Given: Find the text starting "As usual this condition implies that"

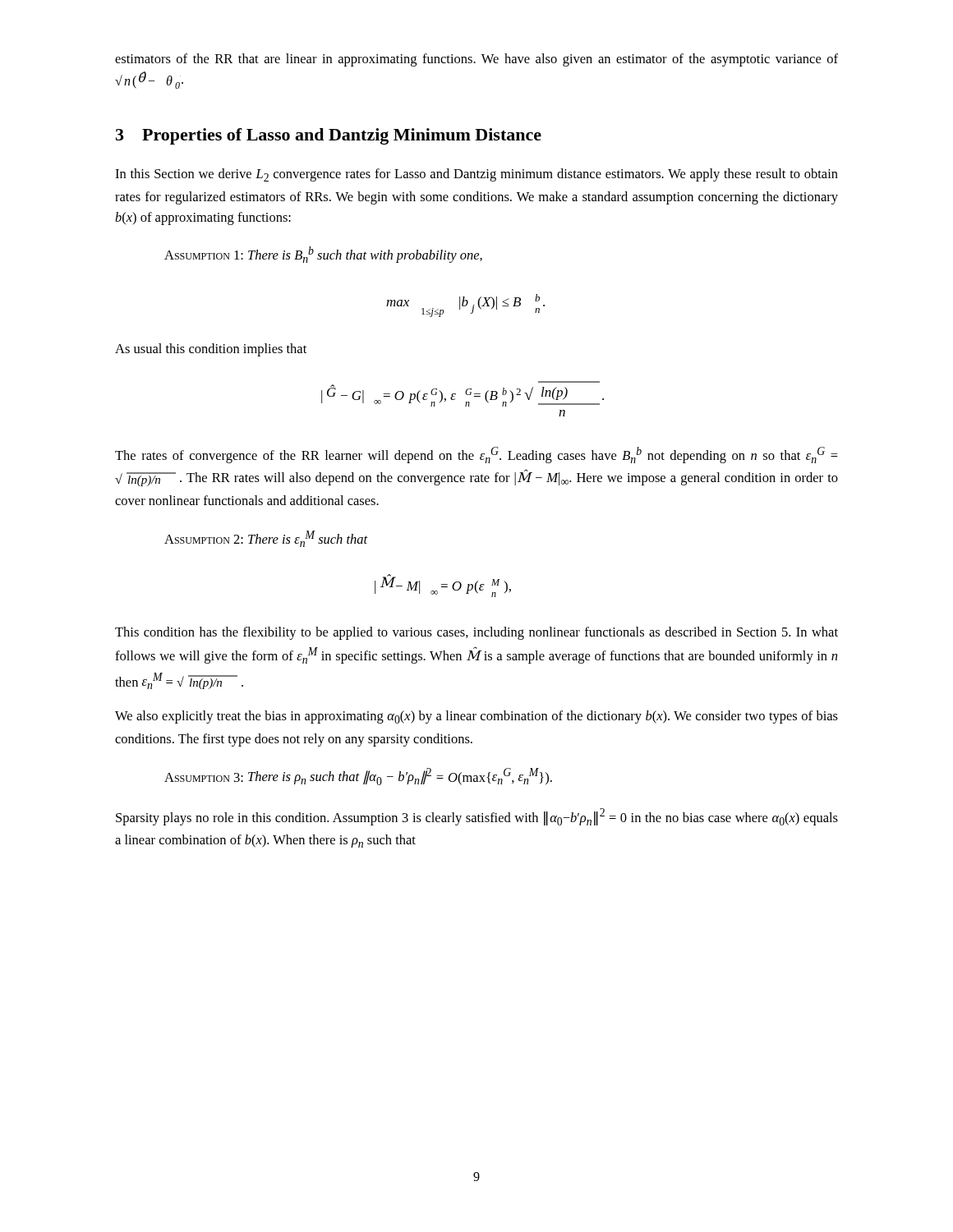Looking at the screenshot, I should 211,350.
